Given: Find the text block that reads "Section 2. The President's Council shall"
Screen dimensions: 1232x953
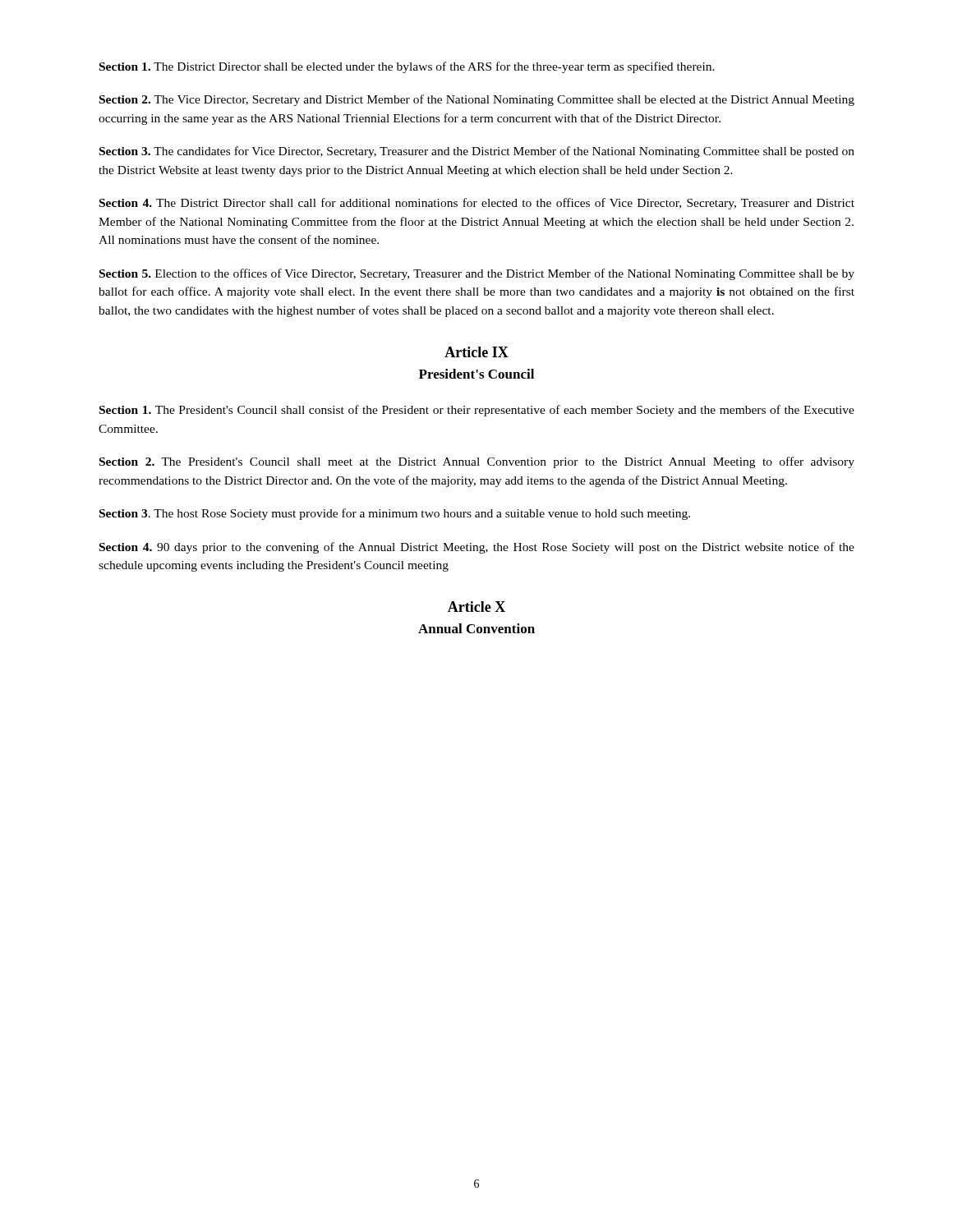Looking at the screenshot, I should (x=476, y=470).
